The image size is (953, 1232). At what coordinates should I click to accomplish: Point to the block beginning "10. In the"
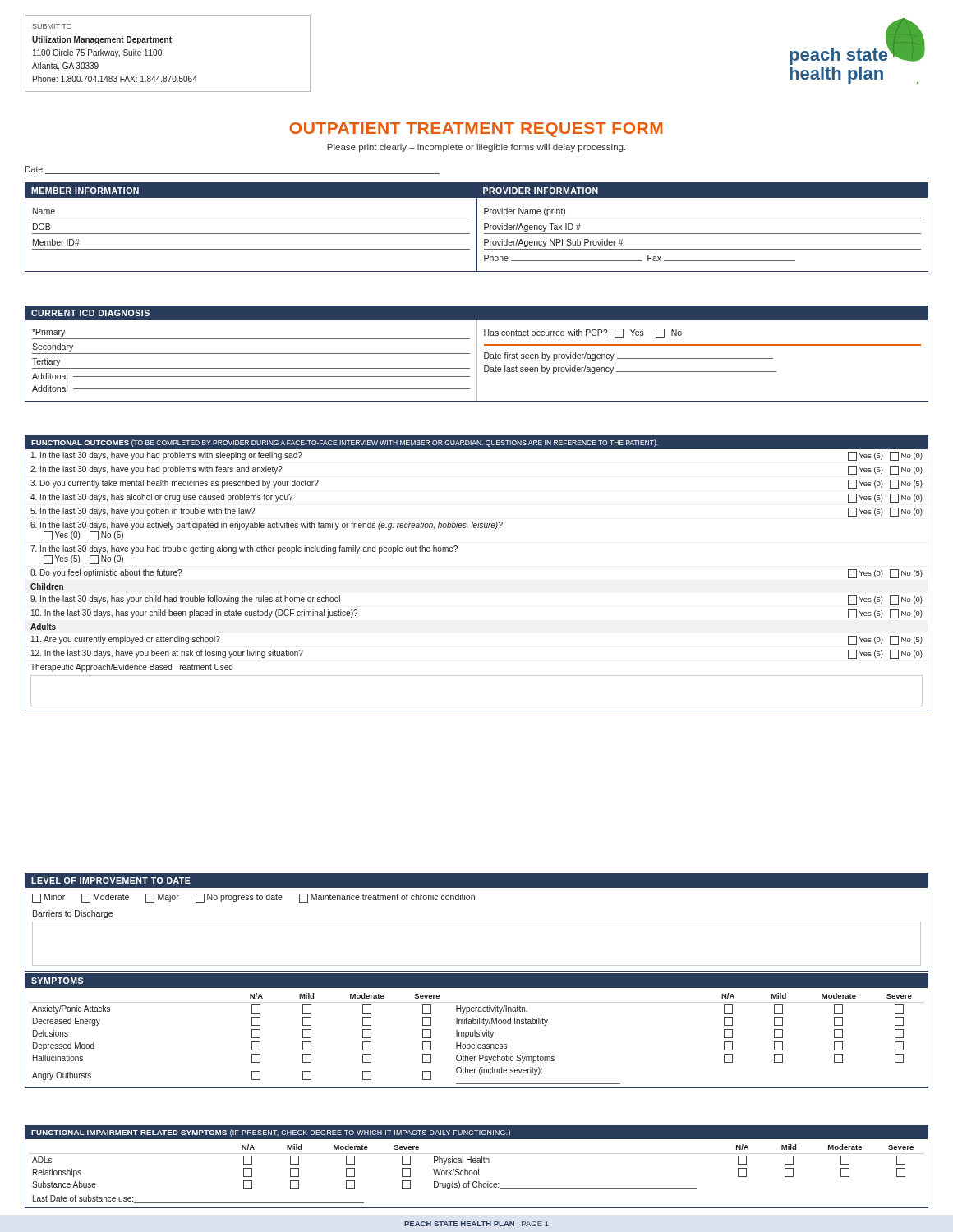click(194, 614)
